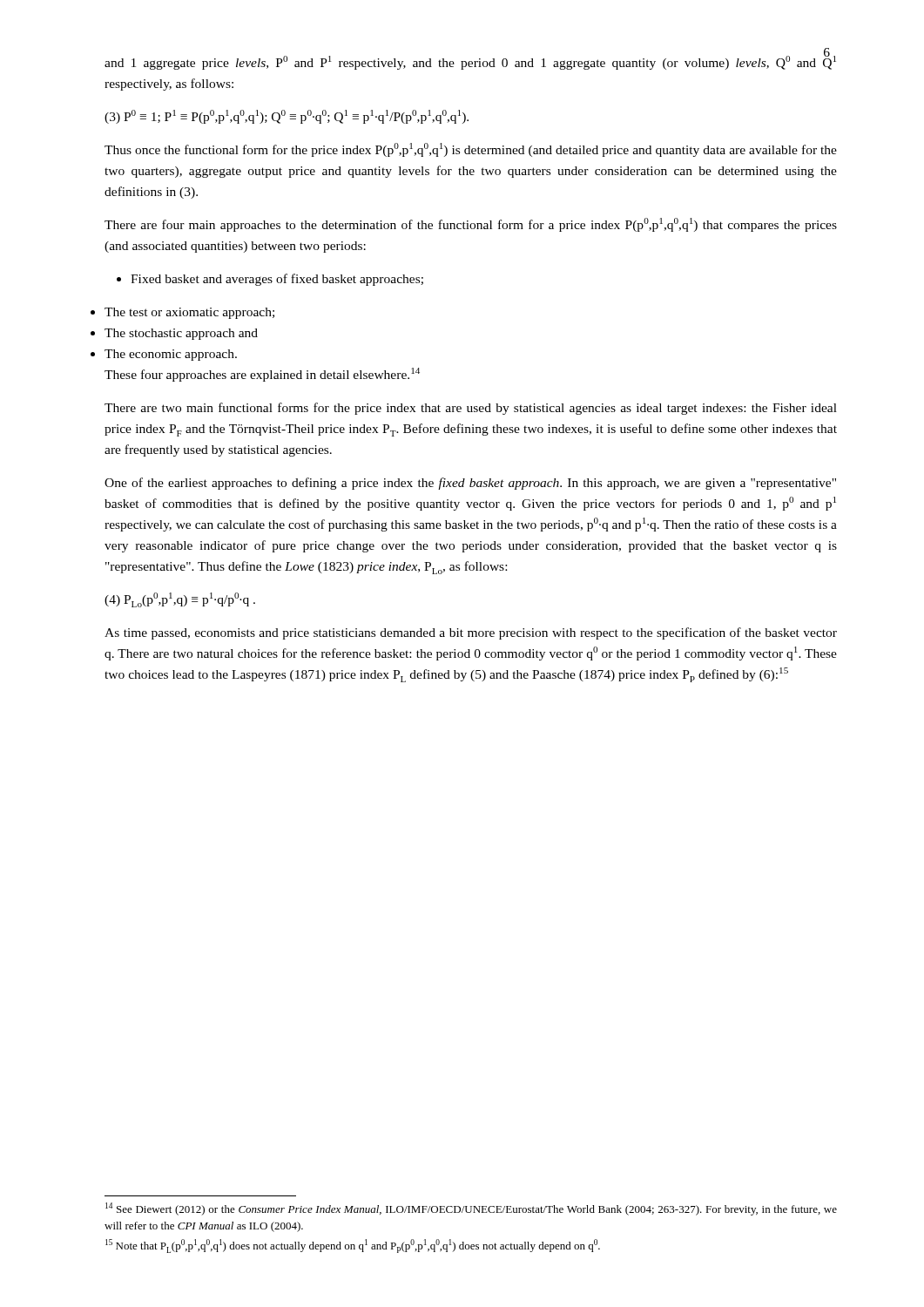Point to the block starting "The stochastic approach"

(181, 334)
